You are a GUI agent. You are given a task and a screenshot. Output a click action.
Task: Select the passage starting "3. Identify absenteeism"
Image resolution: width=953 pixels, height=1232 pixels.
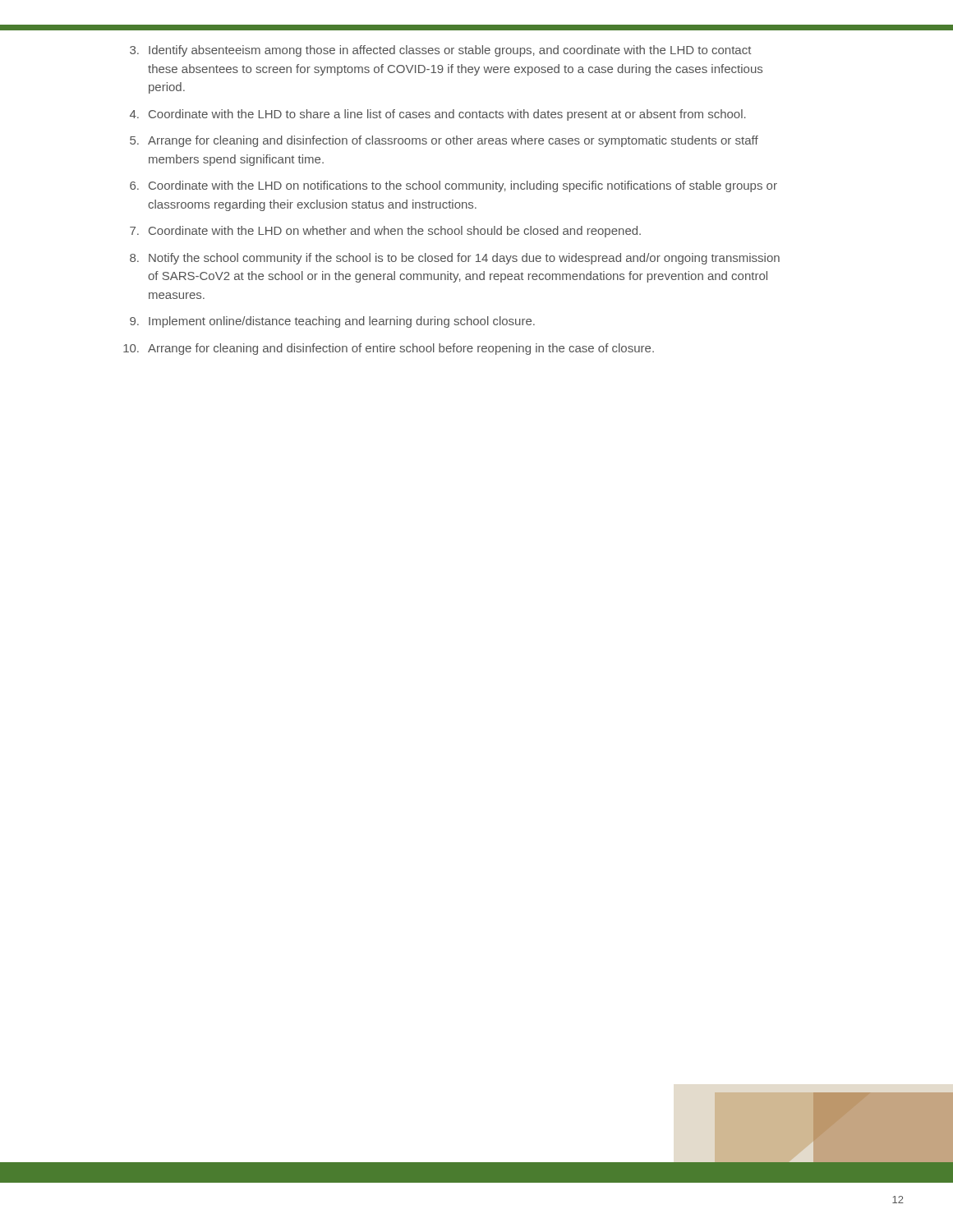click(444, 69)
